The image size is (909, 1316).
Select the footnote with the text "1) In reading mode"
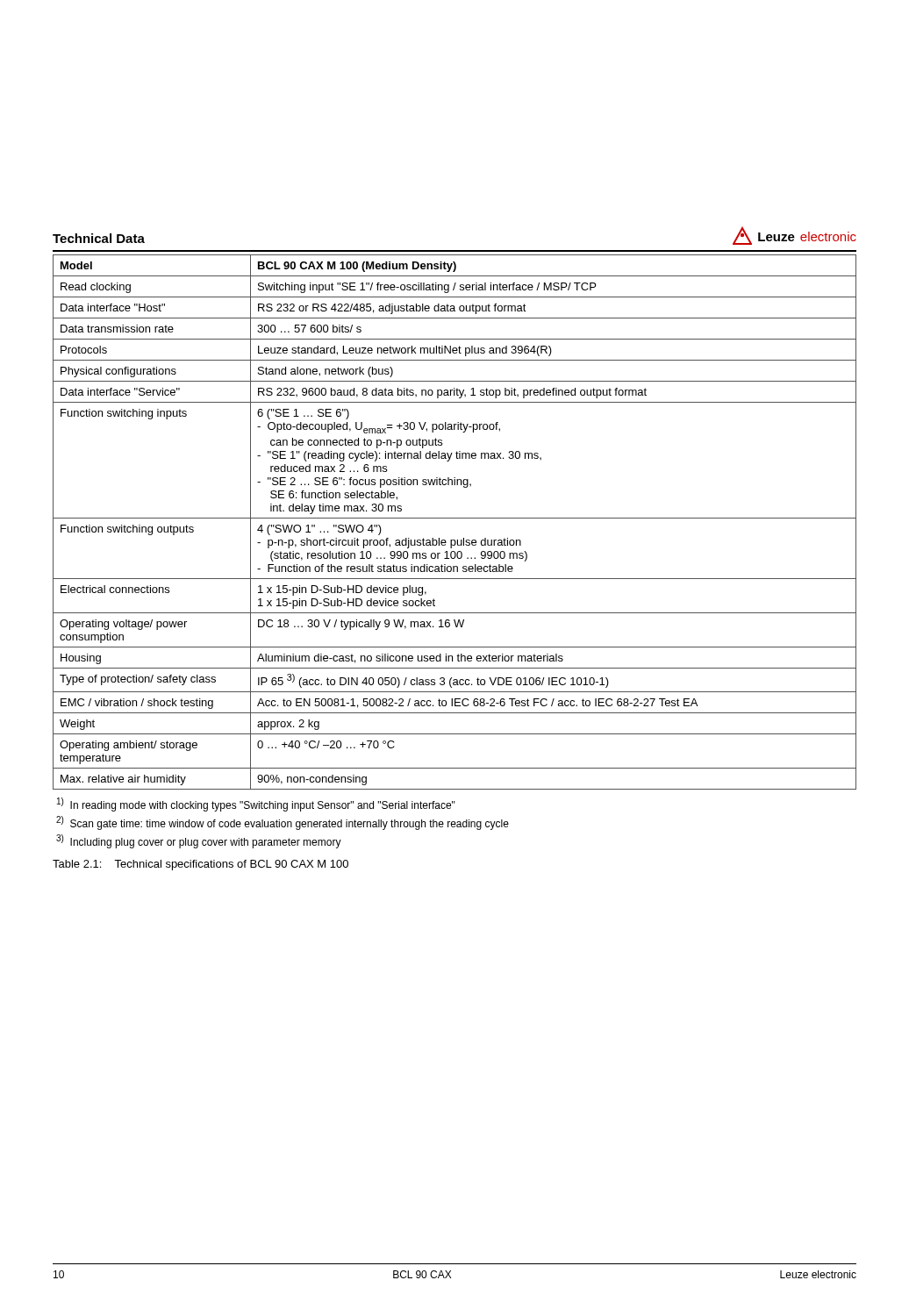456,822
